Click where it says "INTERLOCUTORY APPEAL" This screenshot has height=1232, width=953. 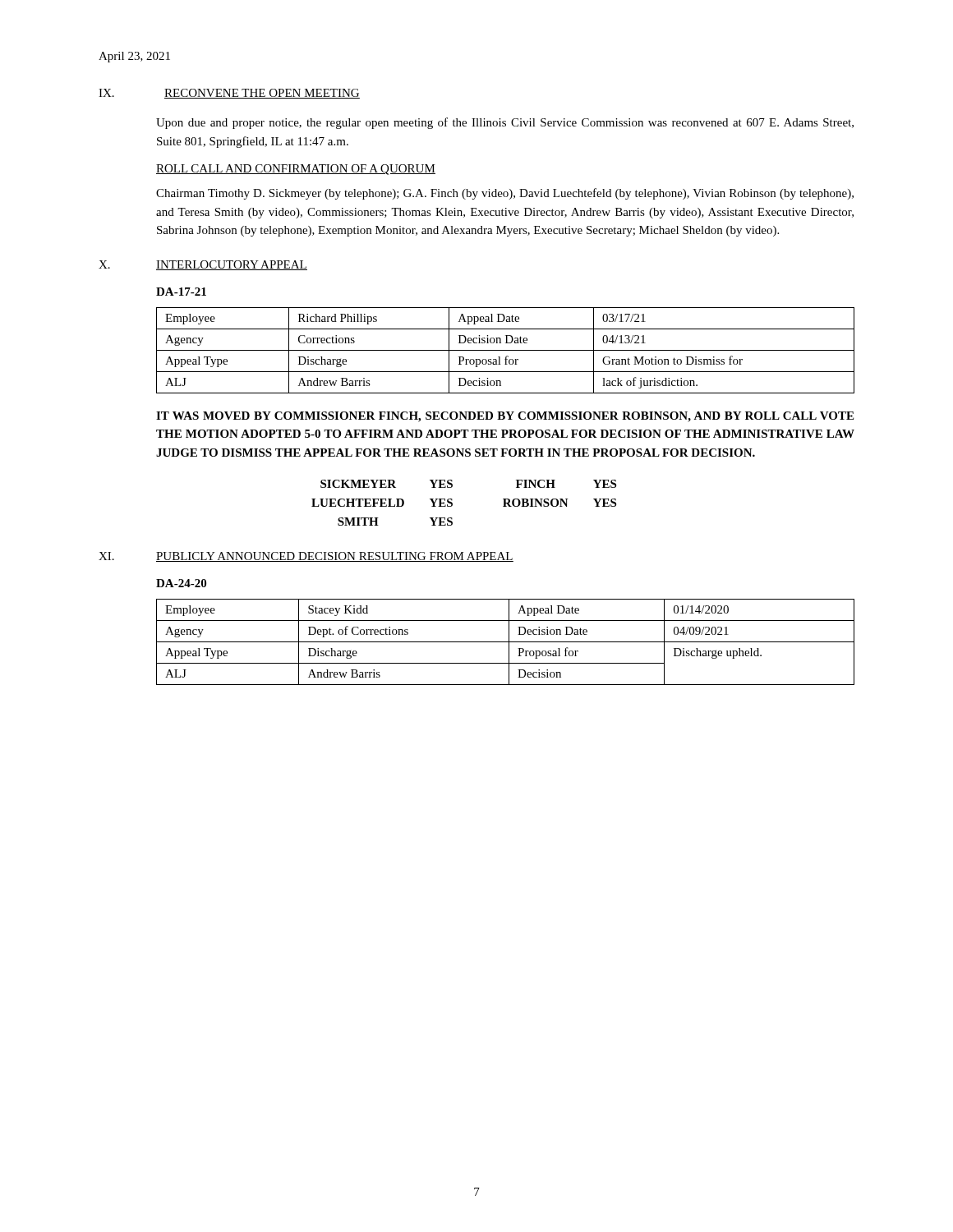click(232, 264)
